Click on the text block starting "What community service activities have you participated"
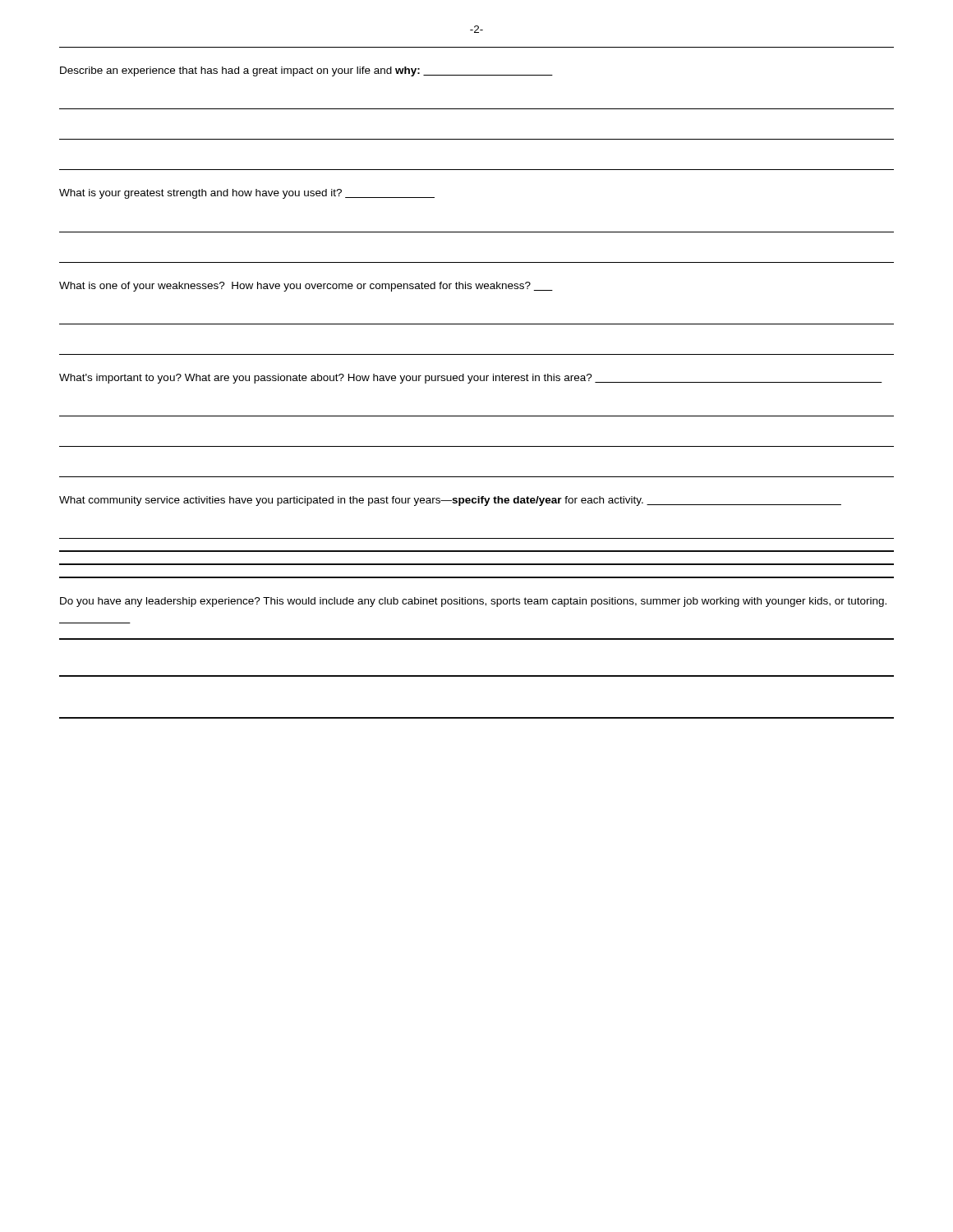 click(x=450, y=500)
